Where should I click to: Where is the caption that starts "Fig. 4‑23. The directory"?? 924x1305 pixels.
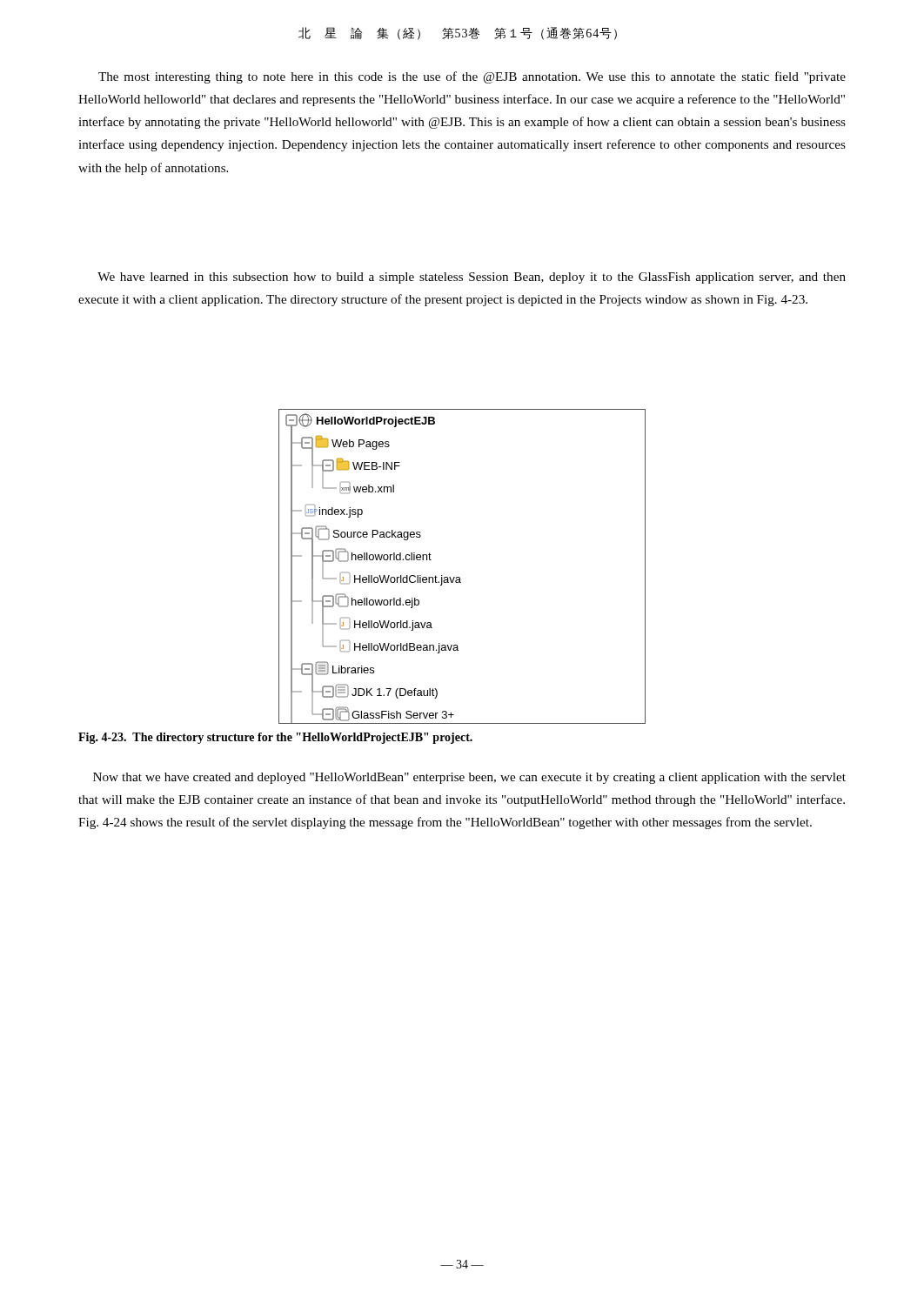pyautogui.click(x=275, y=737)
